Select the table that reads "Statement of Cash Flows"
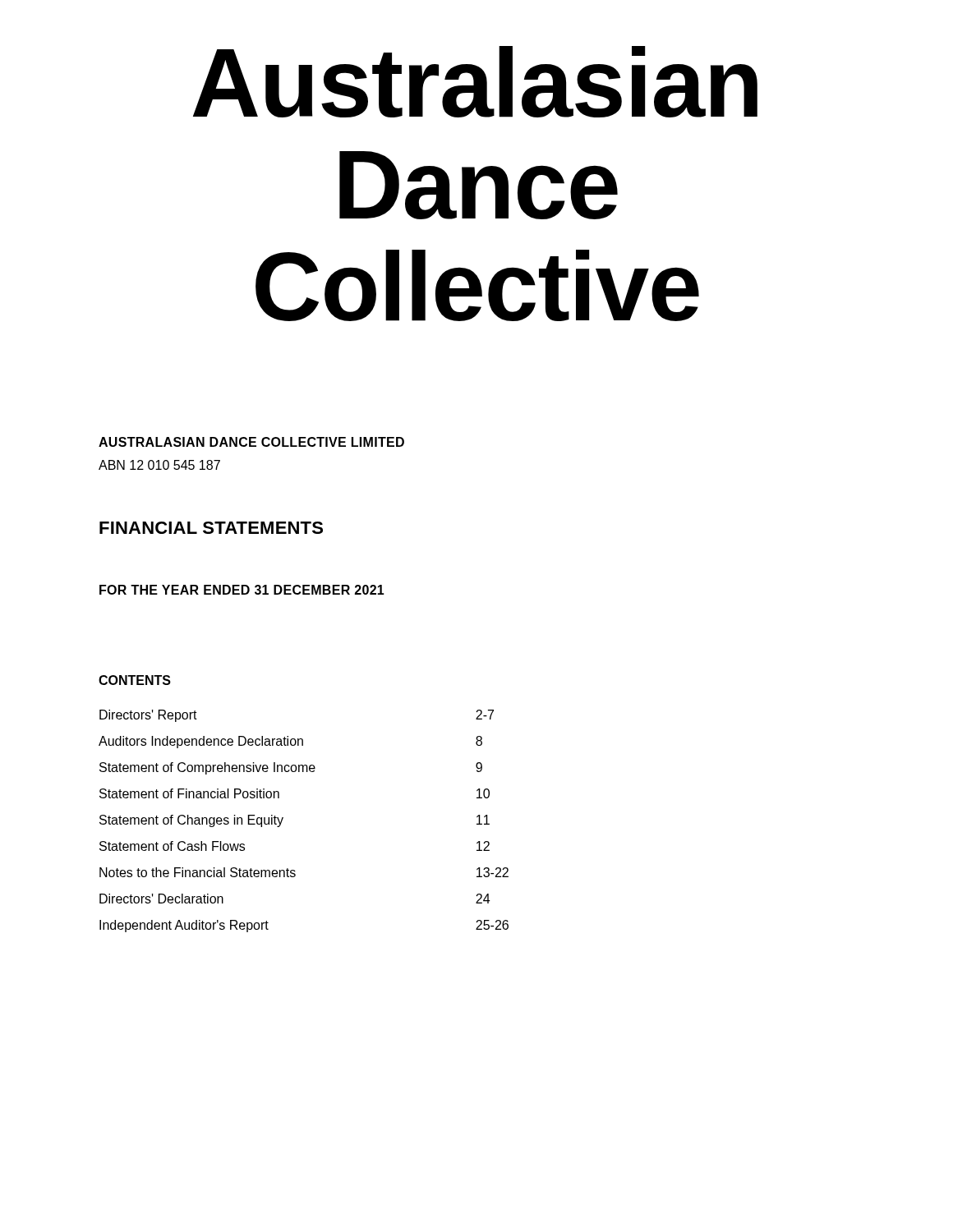 click(x=320, y=821)
